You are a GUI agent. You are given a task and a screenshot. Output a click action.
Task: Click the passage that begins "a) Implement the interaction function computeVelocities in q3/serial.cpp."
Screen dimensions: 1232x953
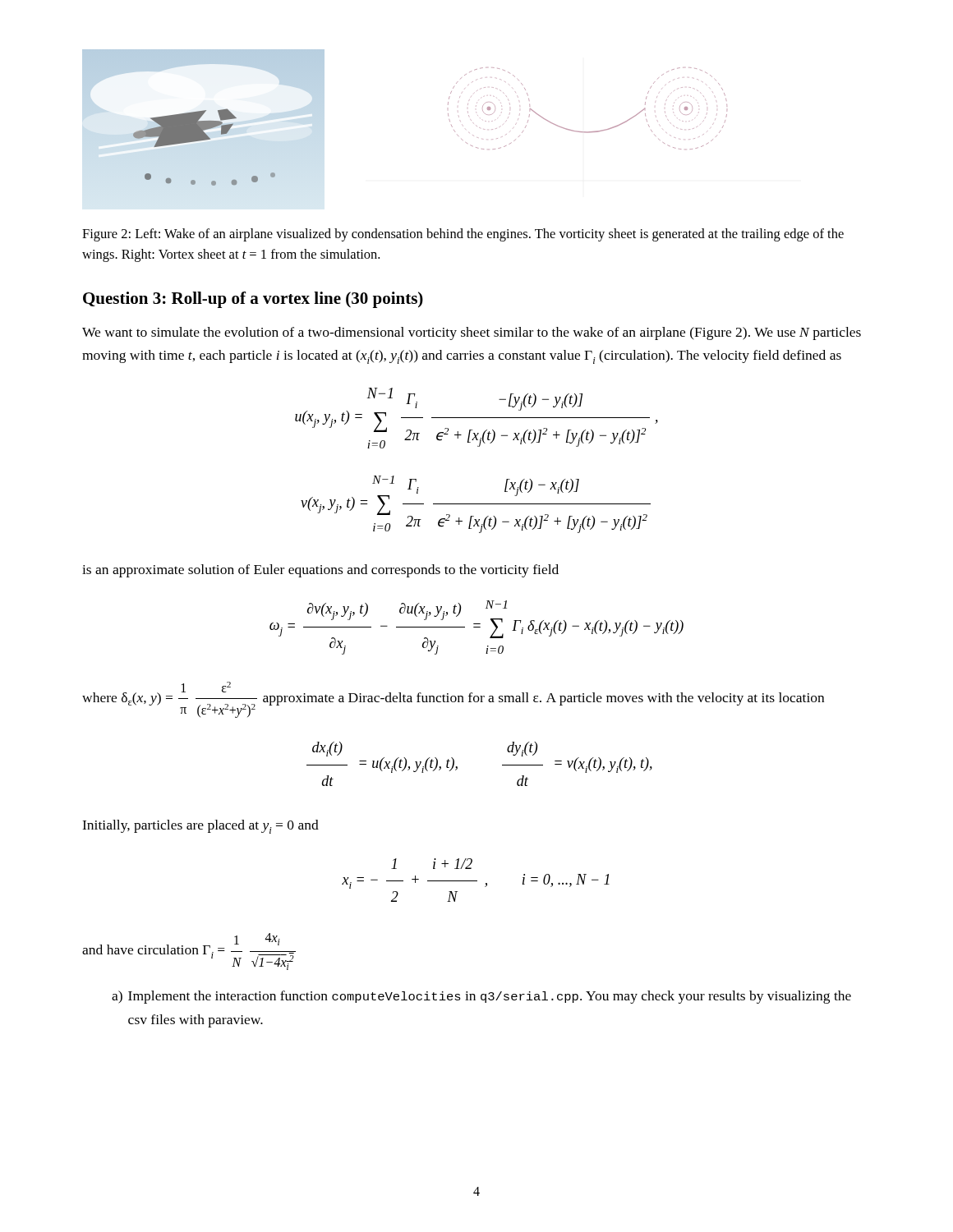pyautogui.click(x=491, y=1007)
